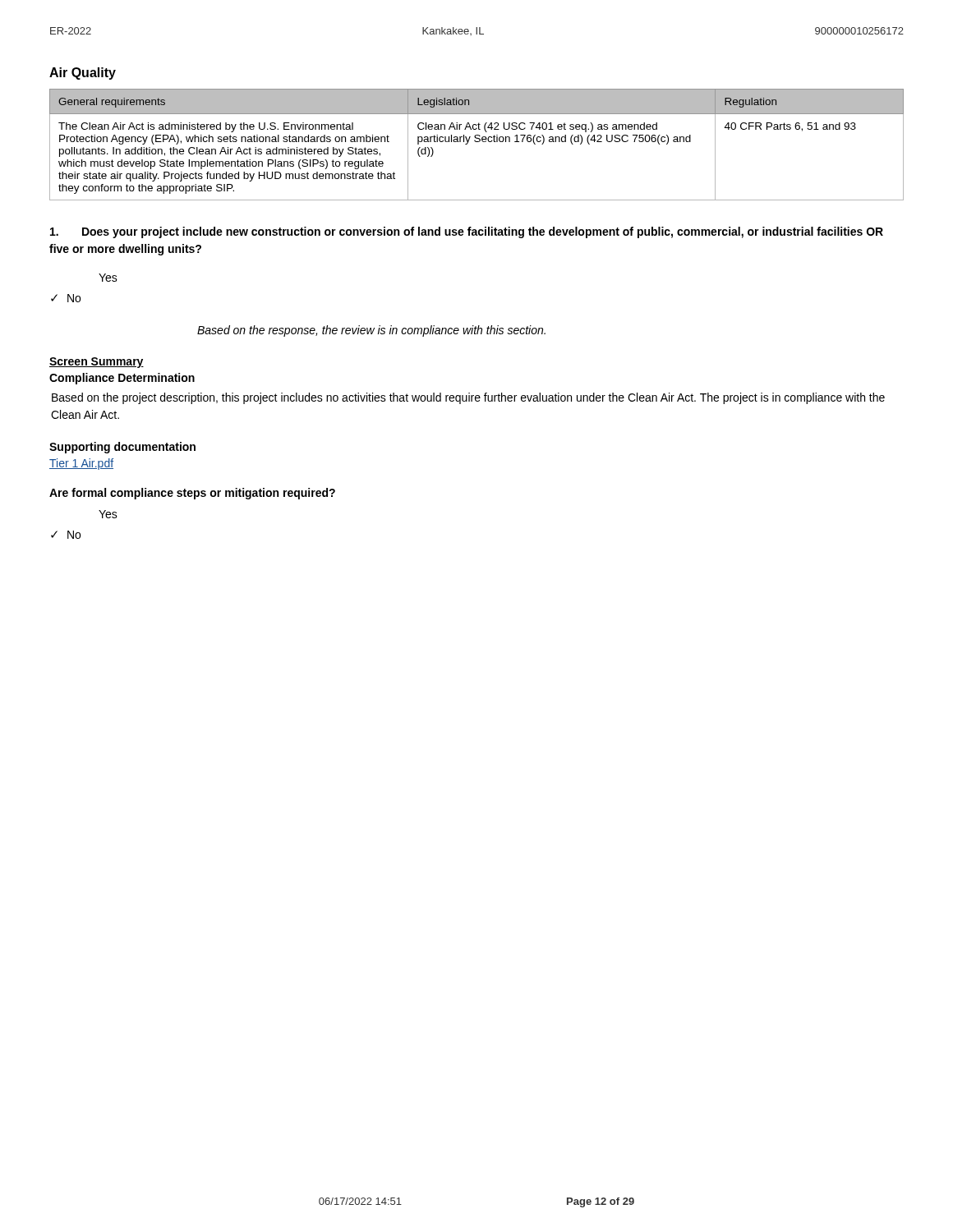The image size is (953, 1232).
Task: Find the text starting "Based on the project description, this project includes"
Action: pos(468,406)
